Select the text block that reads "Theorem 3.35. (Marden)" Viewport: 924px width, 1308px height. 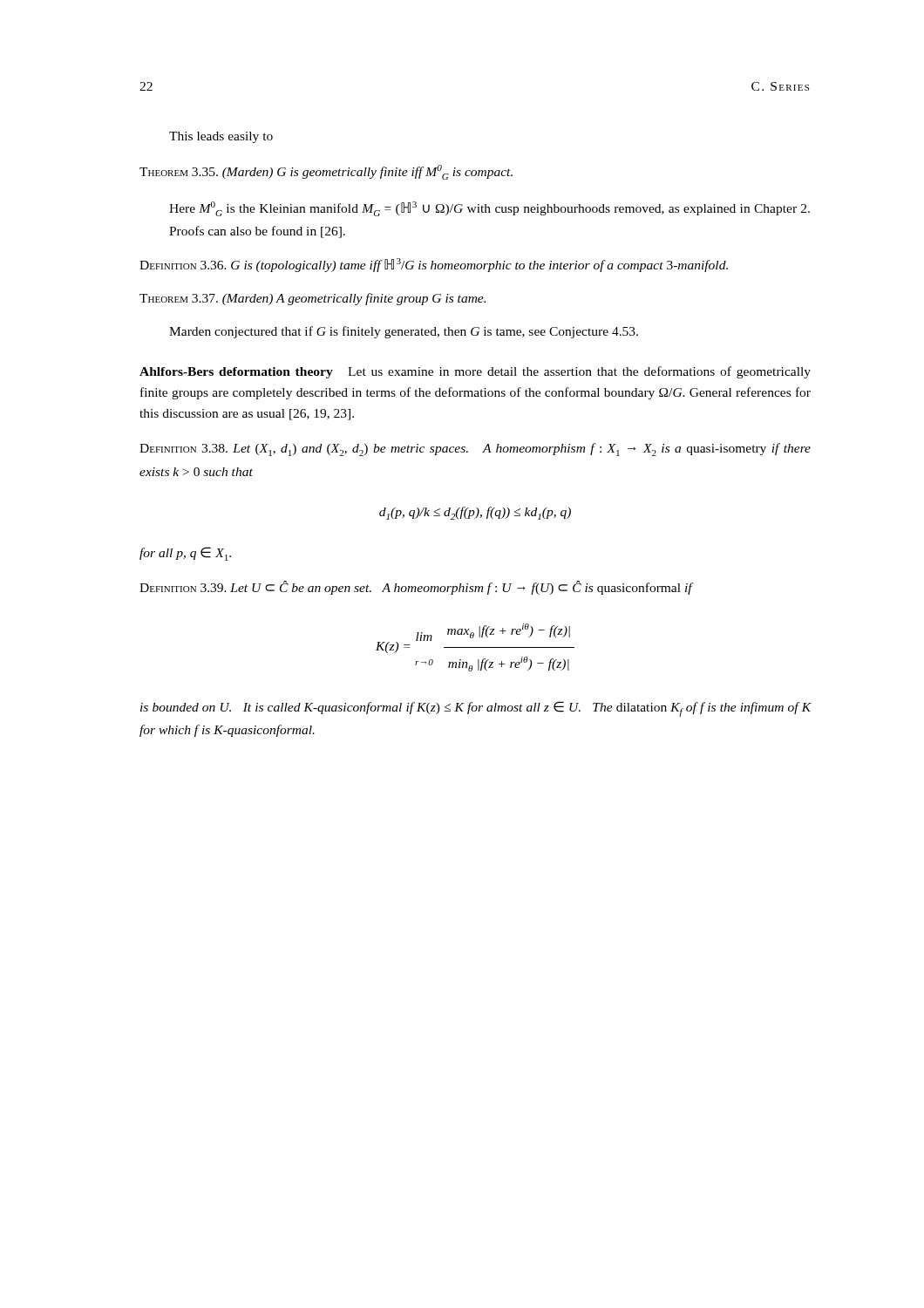pos(327,172)
